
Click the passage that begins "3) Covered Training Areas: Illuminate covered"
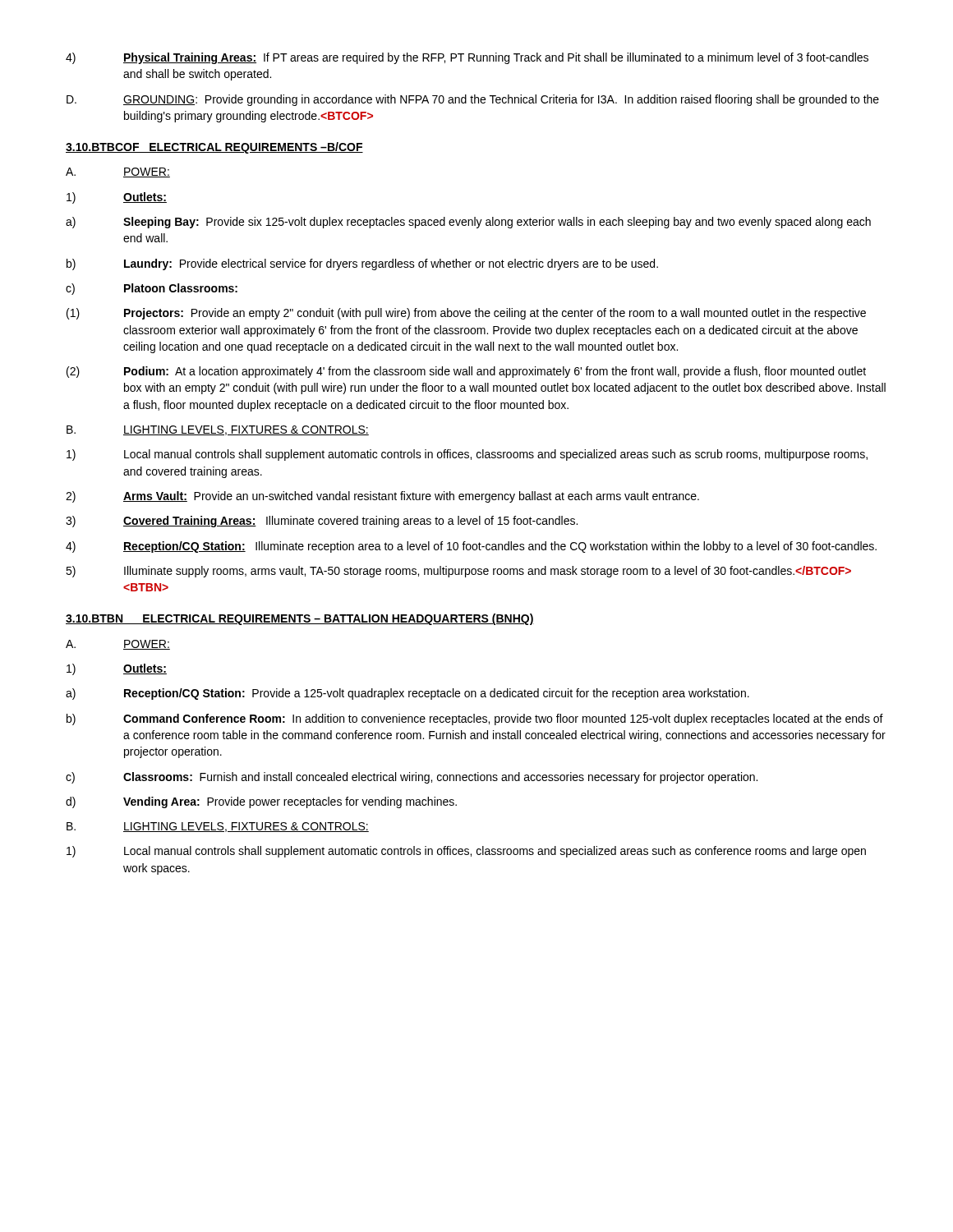pos(322,521)
